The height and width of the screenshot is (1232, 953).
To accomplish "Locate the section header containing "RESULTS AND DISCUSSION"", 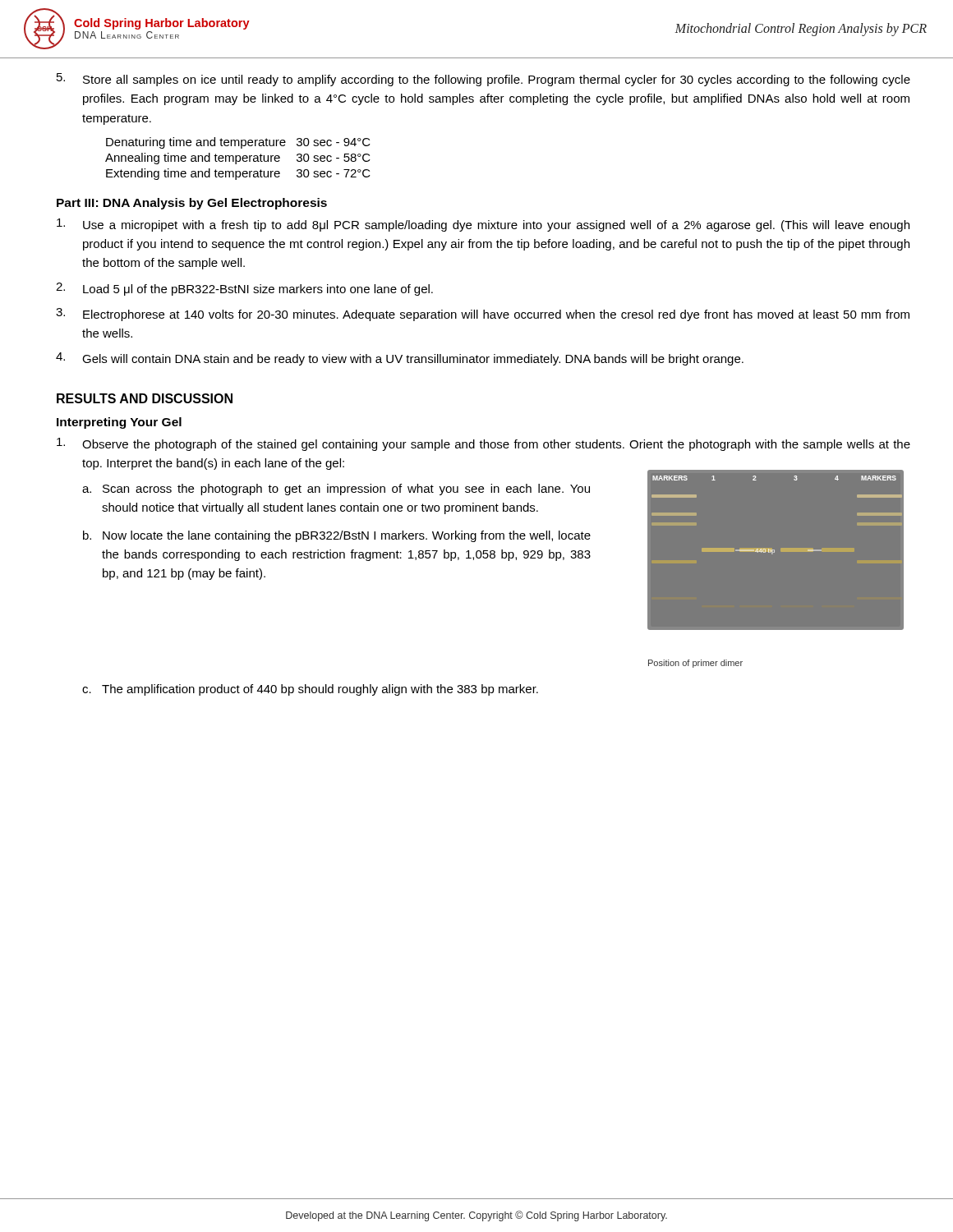I will click(145, 398).
